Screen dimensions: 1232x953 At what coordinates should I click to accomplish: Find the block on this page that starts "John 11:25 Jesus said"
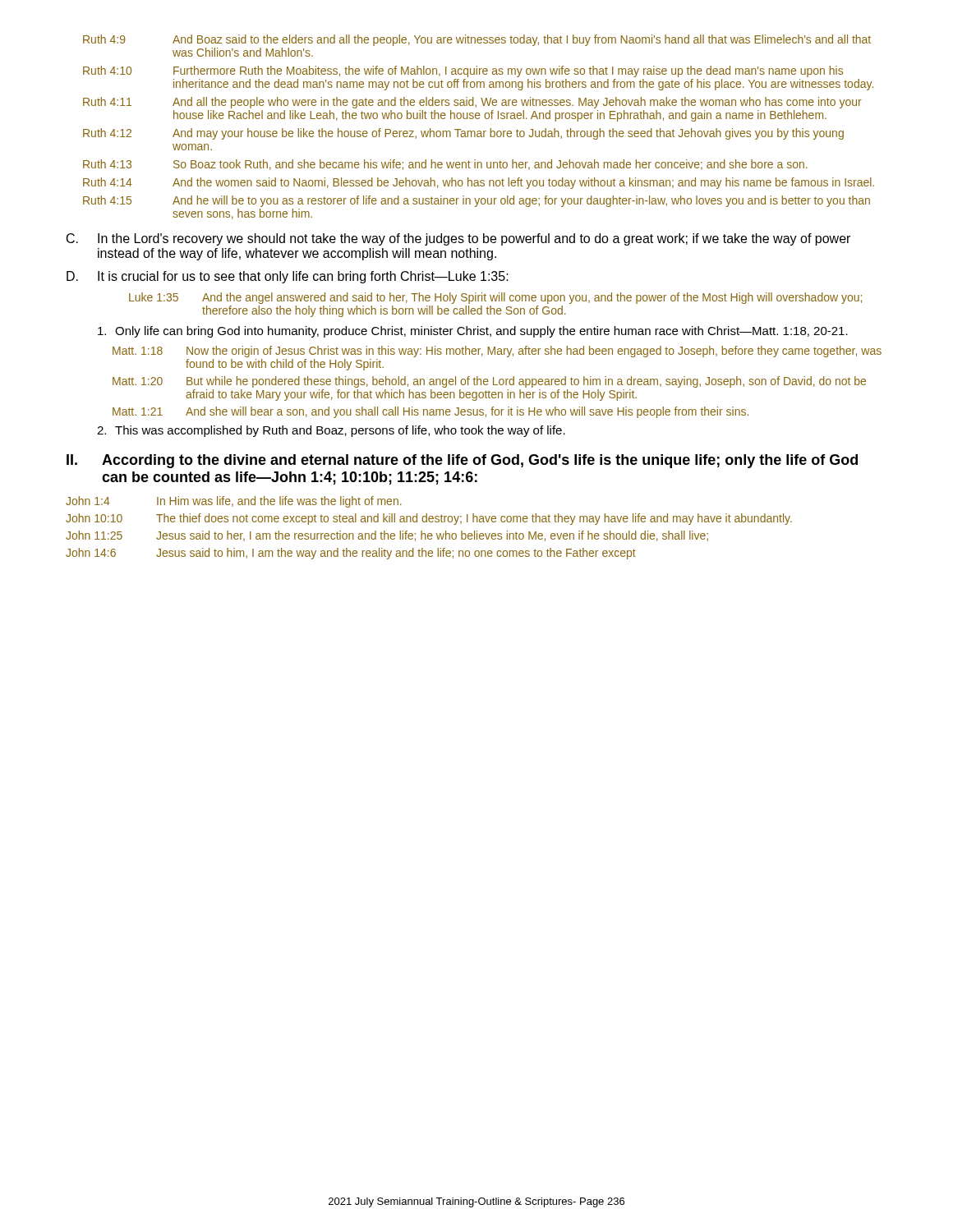[476, 535]
